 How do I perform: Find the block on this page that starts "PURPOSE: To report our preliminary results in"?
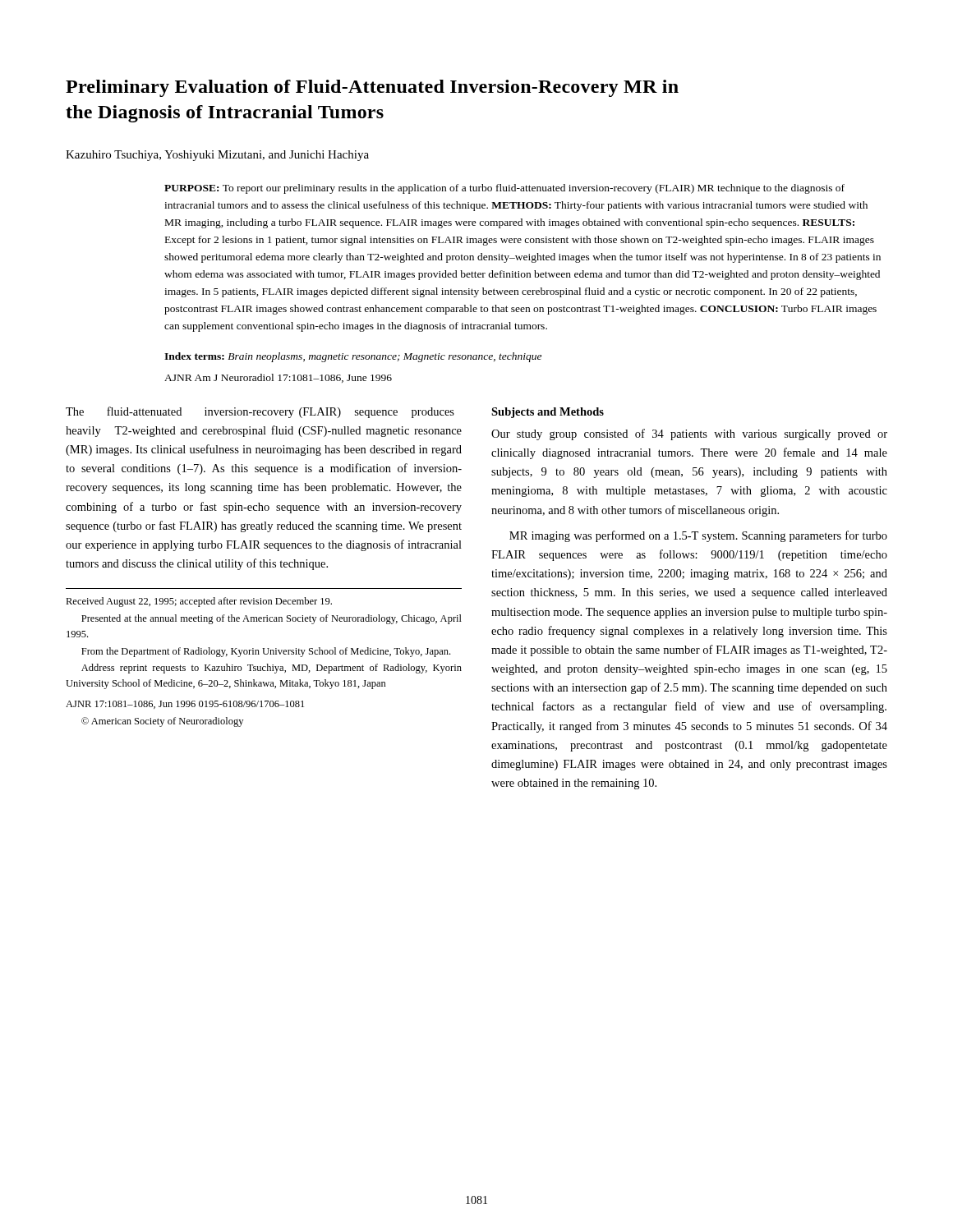coord(526,257)
